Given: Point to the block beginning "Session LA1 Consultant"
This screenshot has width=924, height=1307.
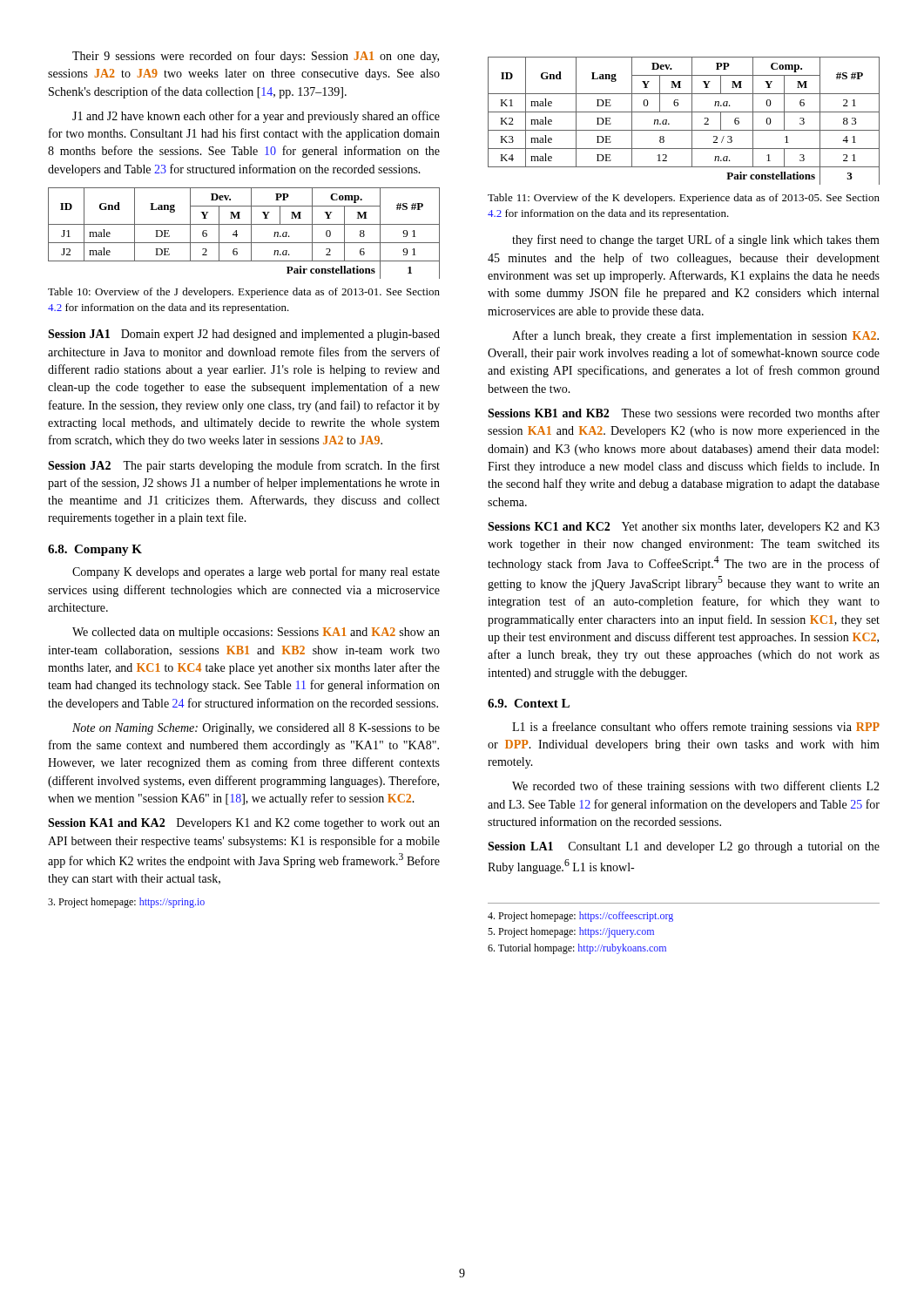Looking at the screenshot, I should [684, 857].
